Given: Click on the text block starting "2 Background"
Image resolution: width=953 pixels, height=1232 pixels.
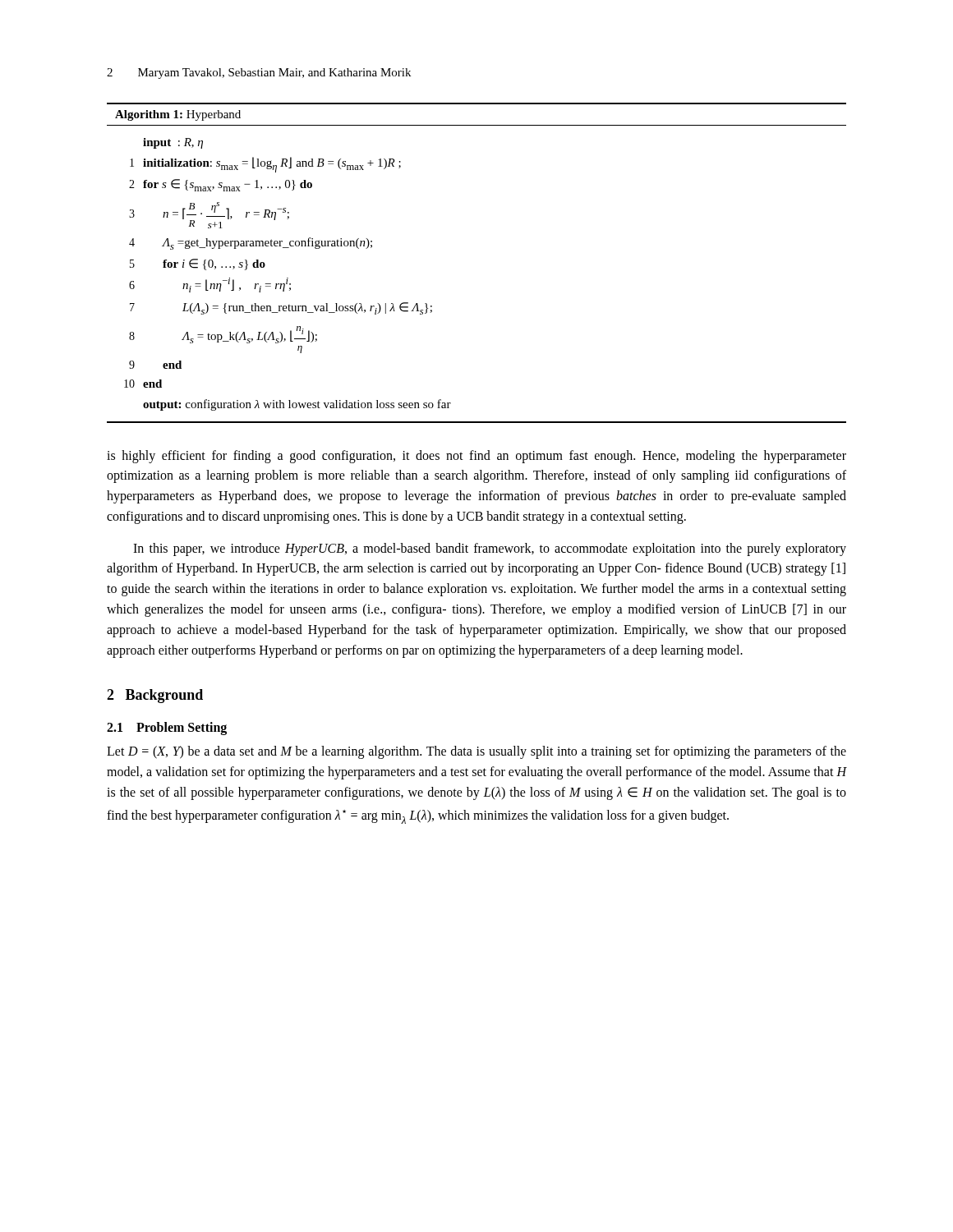Looking at the screenshot, I should click(x=155, y=695).
